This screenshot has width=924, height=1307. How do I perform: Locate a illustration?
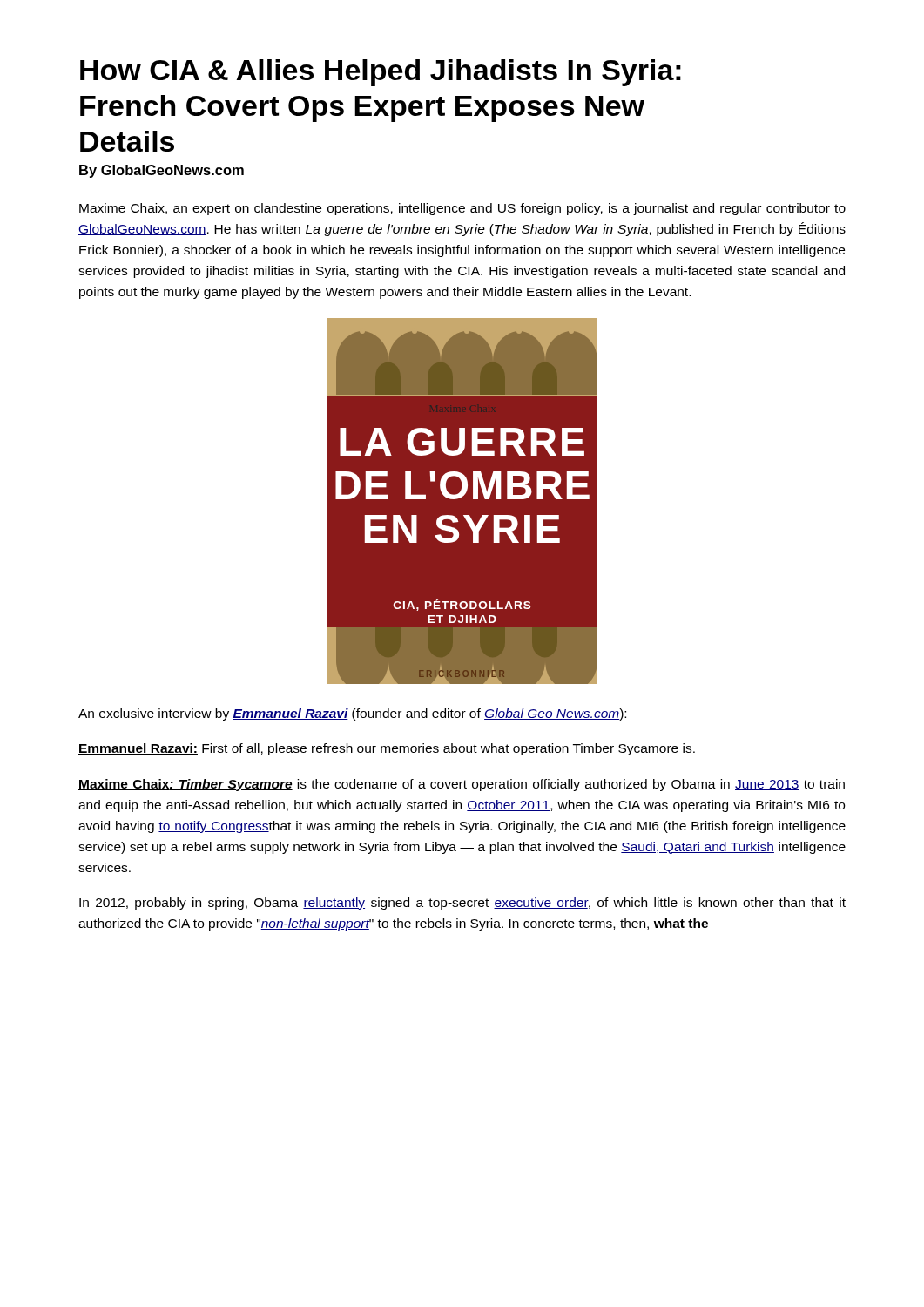coord(462,501)
